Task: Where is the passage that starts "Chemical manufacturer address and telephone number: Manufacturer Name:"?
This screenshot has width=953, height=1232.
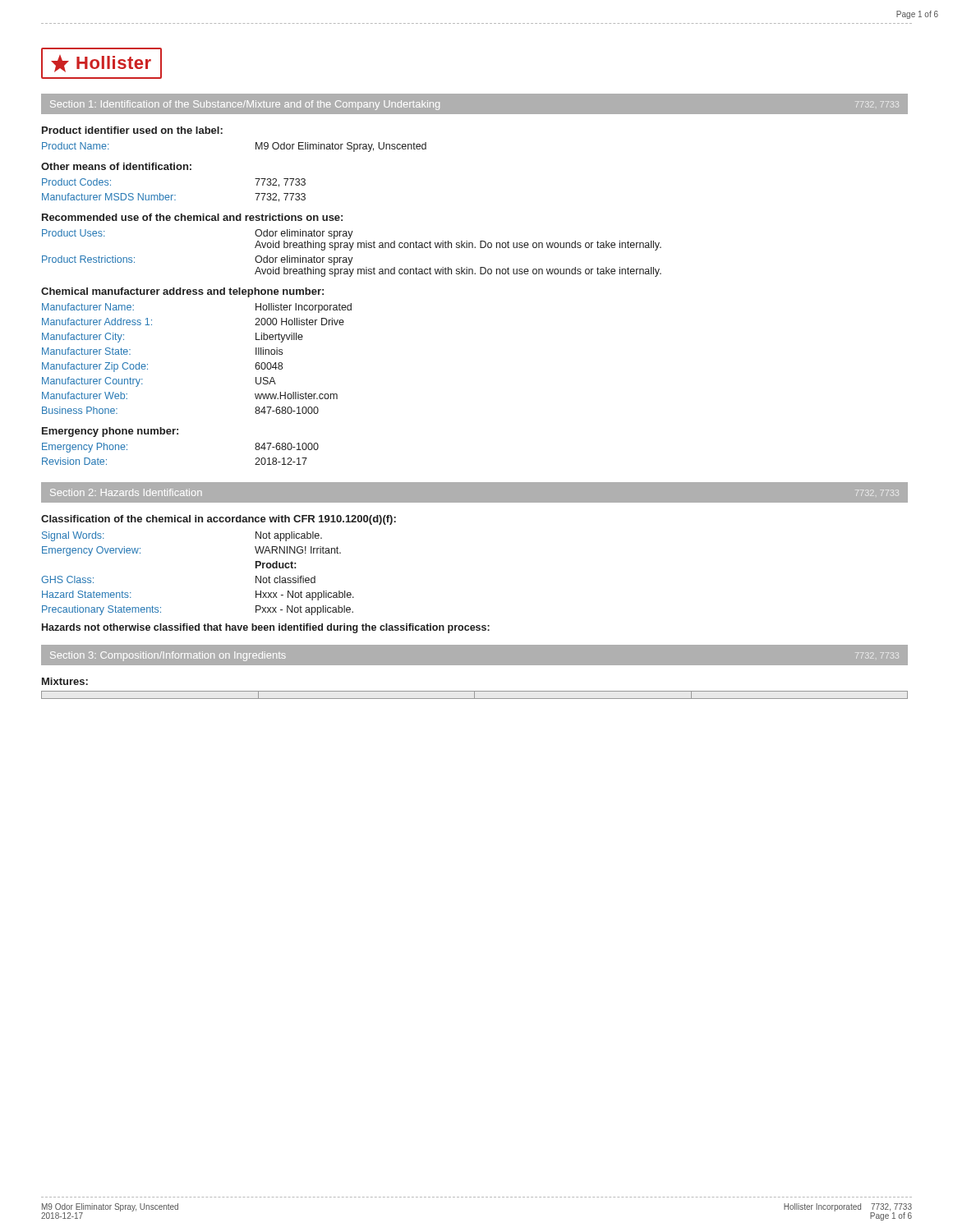Action: [182, 292]
